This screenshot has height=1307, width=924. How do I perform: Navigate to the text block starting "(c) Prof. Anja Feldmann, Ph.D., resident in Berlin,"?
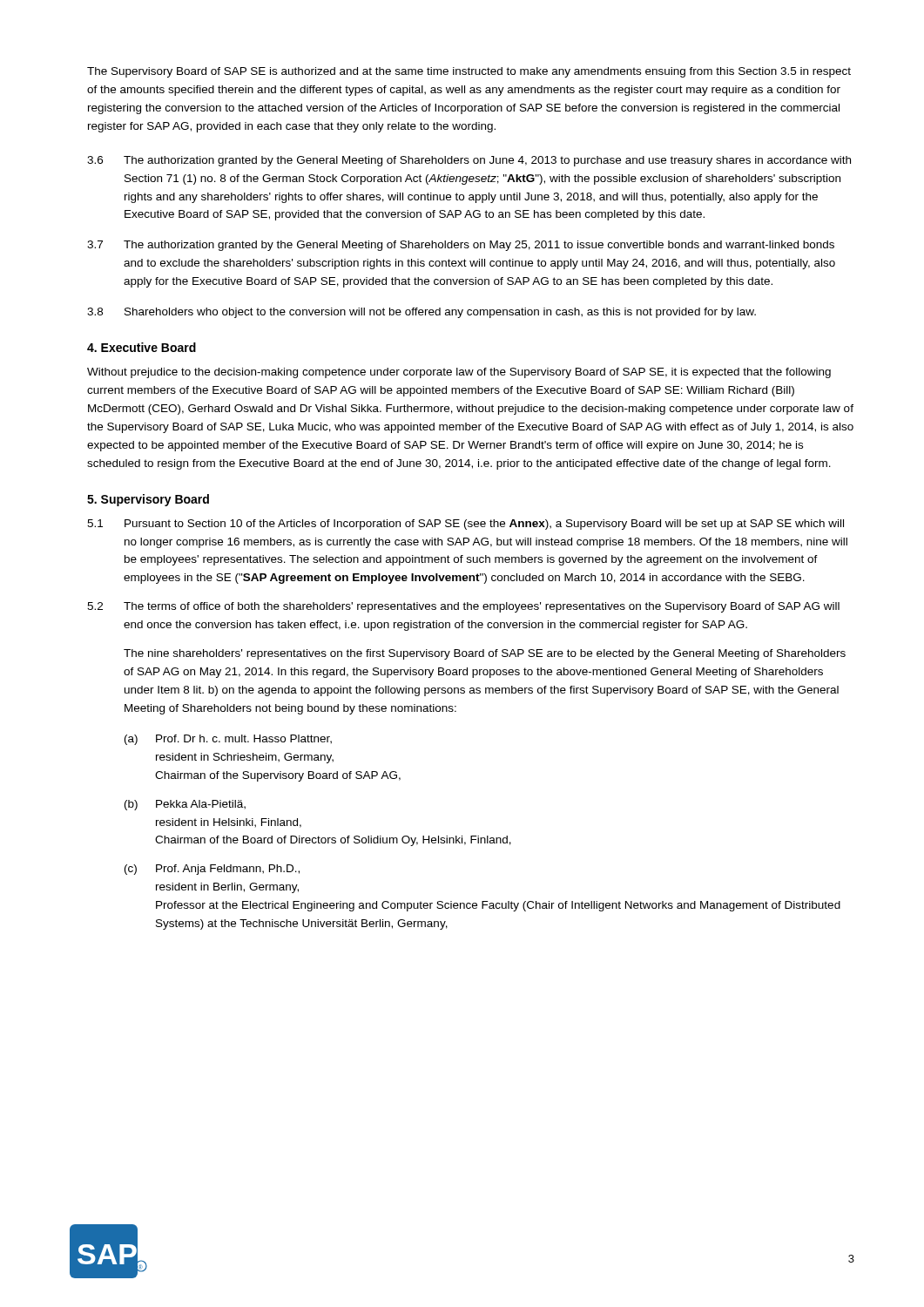[489, 897]
